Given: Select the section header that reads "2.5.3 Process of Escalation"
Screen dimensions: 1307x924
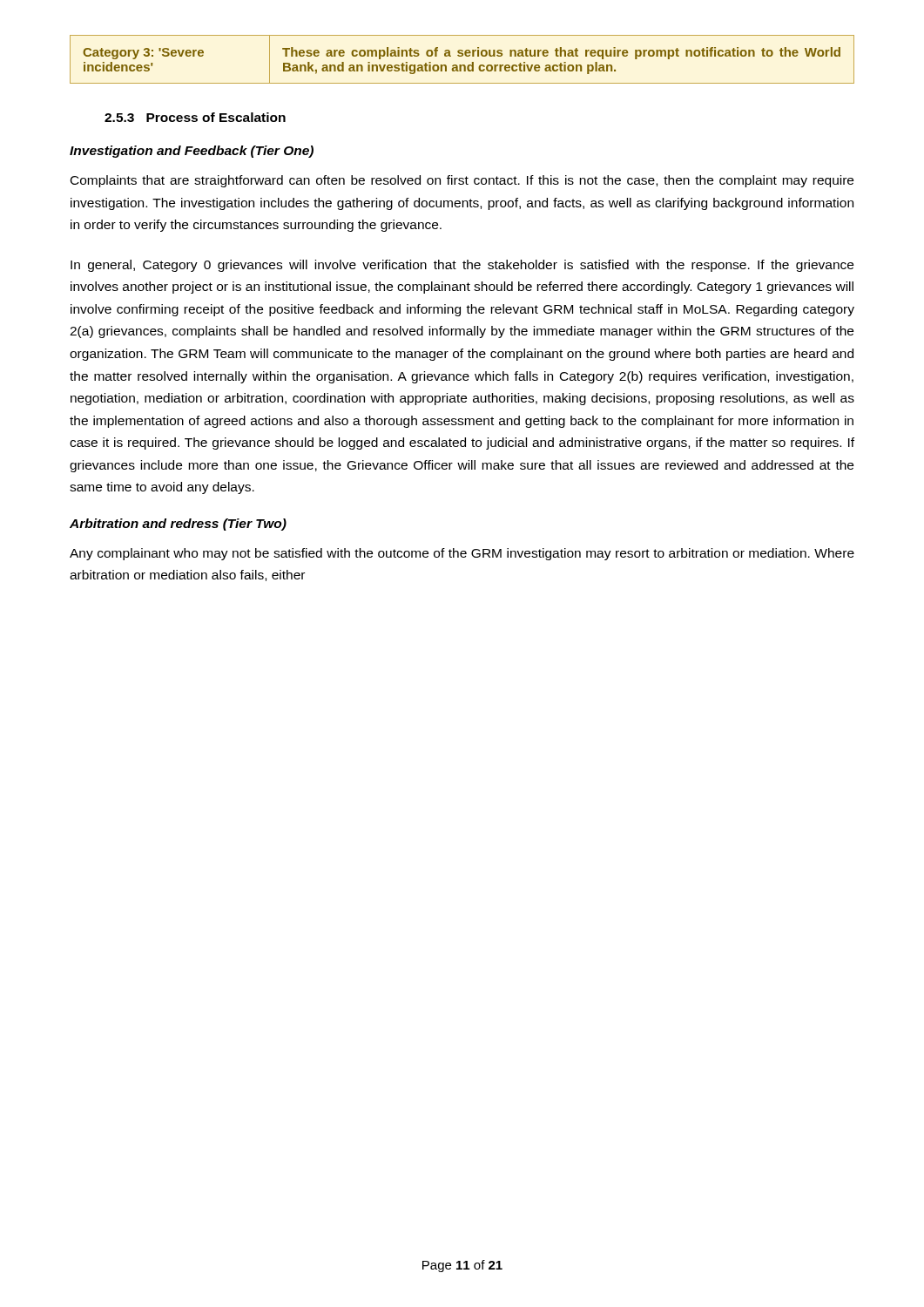Looking at the screenshot, I should click(x=195, y=117).
